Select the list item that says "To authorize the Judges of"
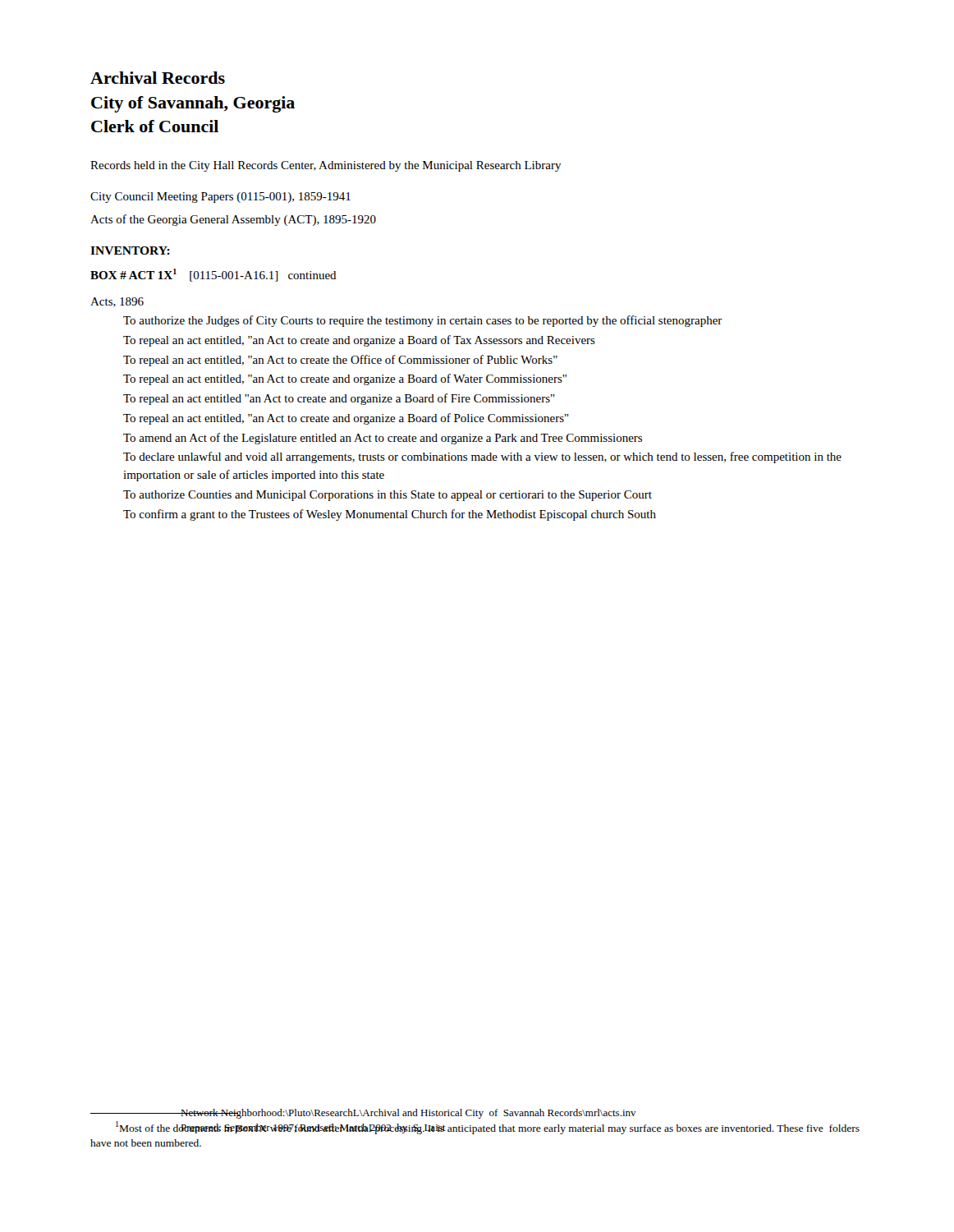 point(423,320)
